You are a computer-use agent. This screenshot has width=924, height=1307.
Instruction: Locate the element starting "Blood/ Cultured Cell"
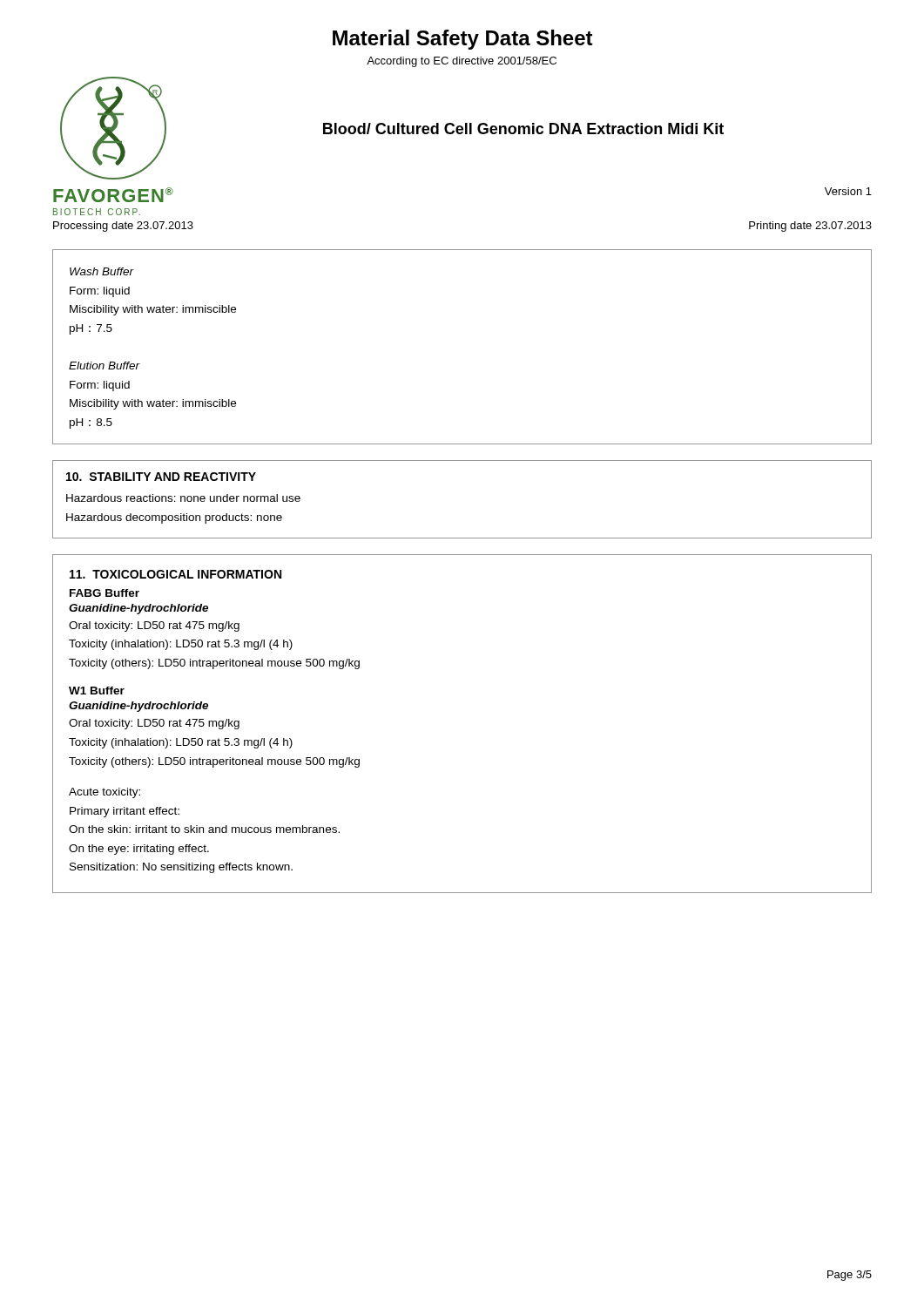pos(523,129)
